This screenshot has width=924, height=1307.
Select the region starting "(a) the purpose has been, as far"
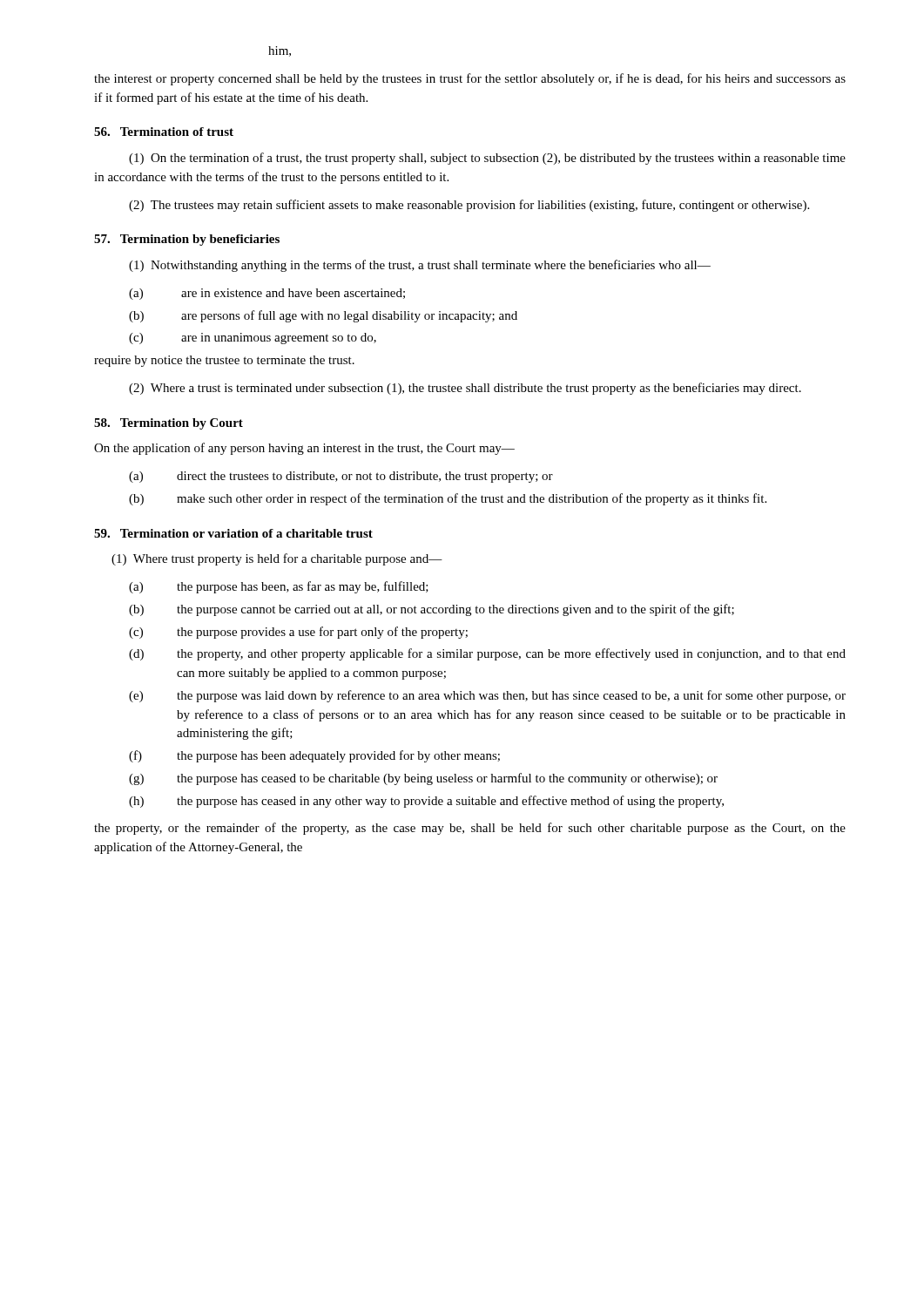(x=279, y=587)
